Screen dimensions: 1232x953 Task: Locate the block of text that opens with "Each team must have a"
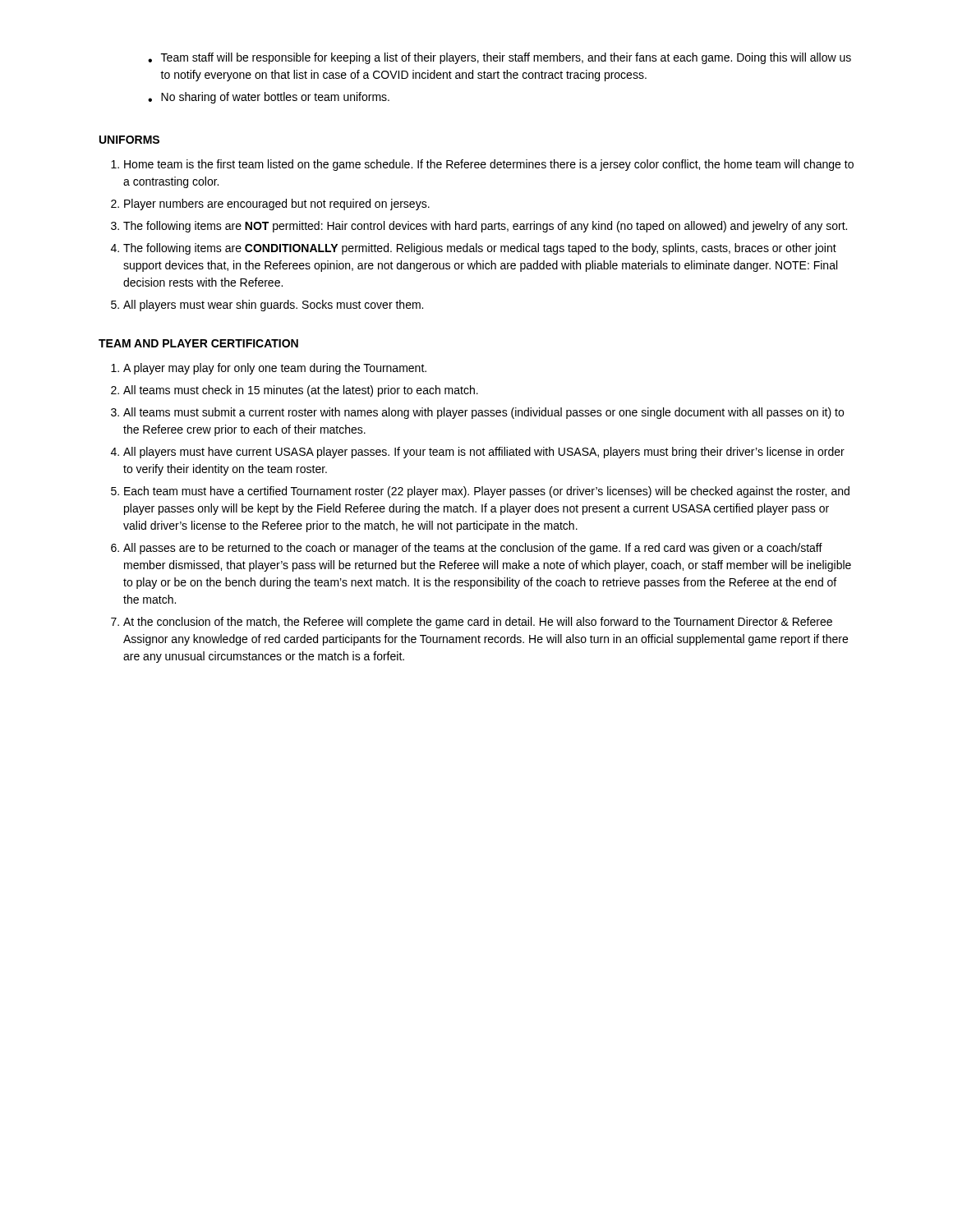point(487,508)
